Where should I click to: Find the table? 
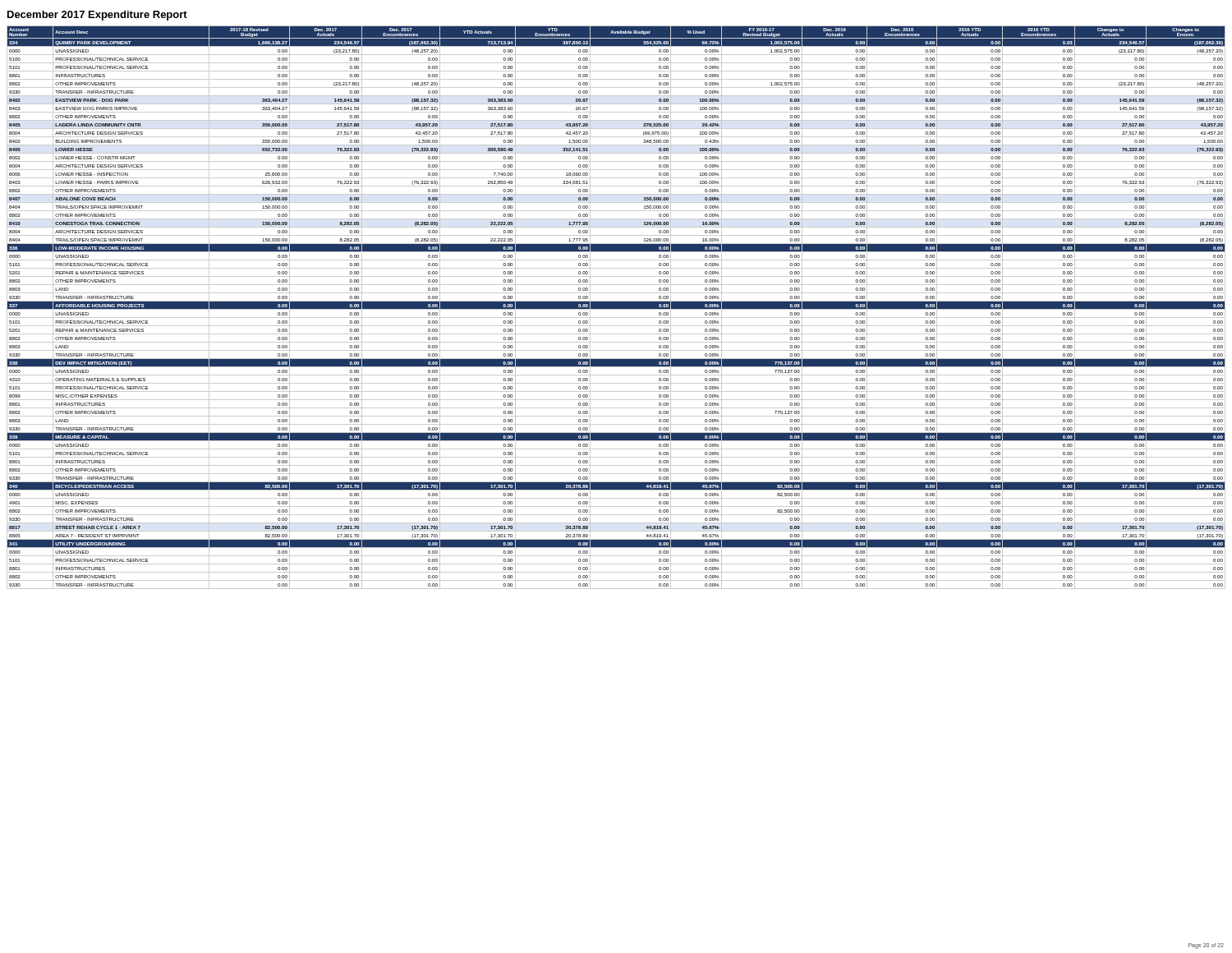[616, 307]
